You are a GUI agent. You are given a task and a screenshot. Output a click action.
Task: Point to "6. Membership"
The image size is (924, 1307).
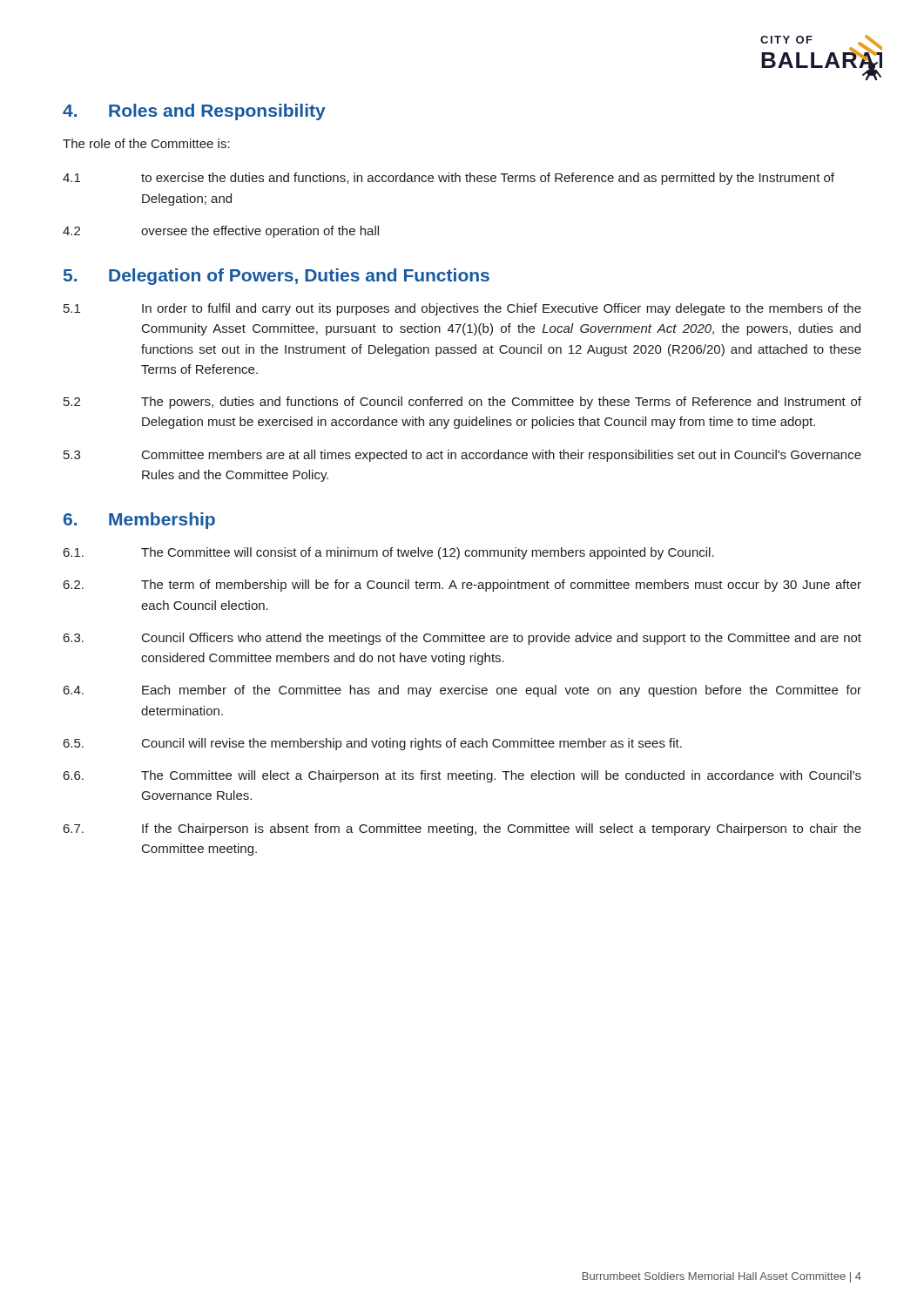click(139, 519)
